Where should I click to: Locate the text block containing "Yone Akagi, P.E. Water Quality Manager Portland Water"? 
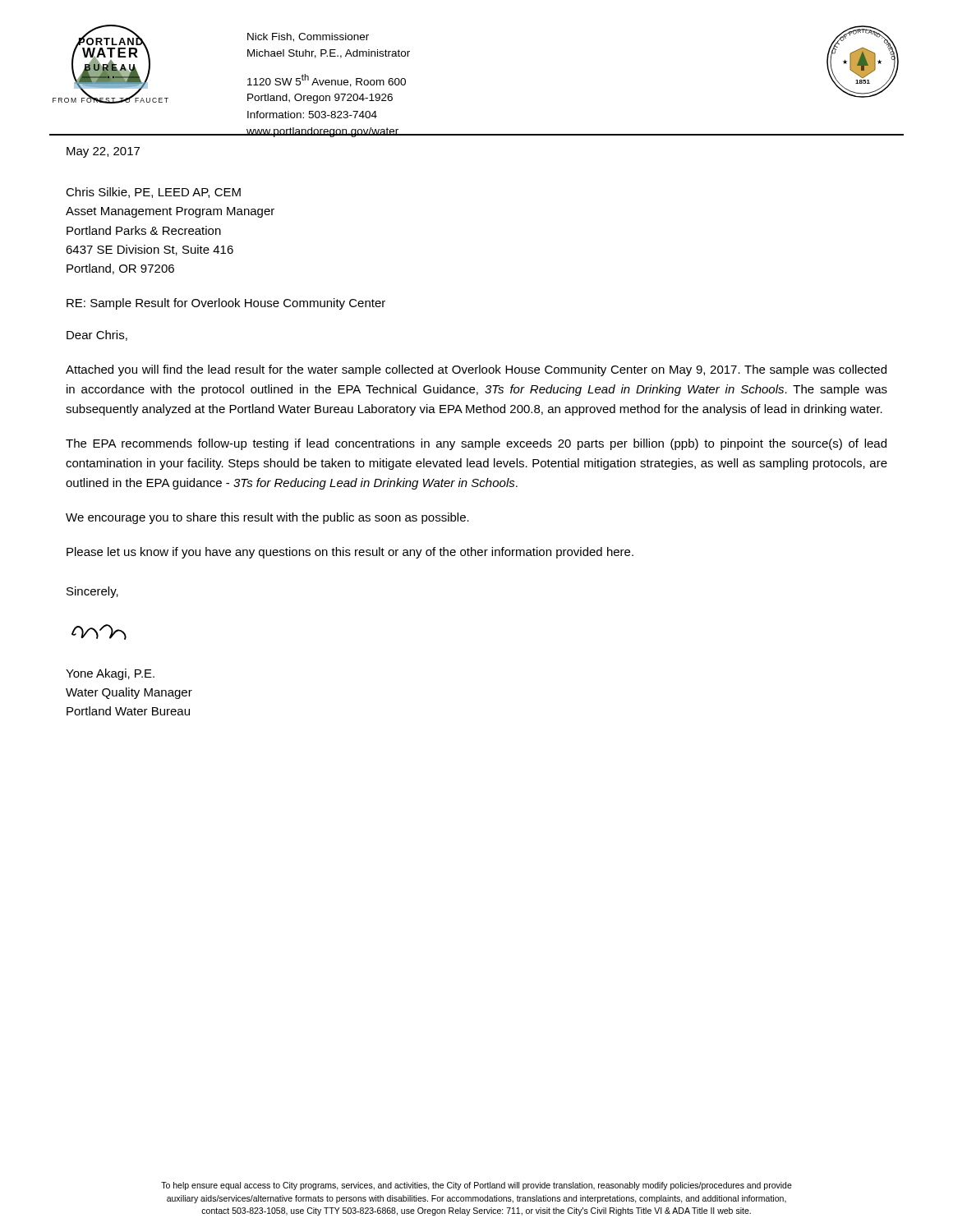(x=129, y=692)
